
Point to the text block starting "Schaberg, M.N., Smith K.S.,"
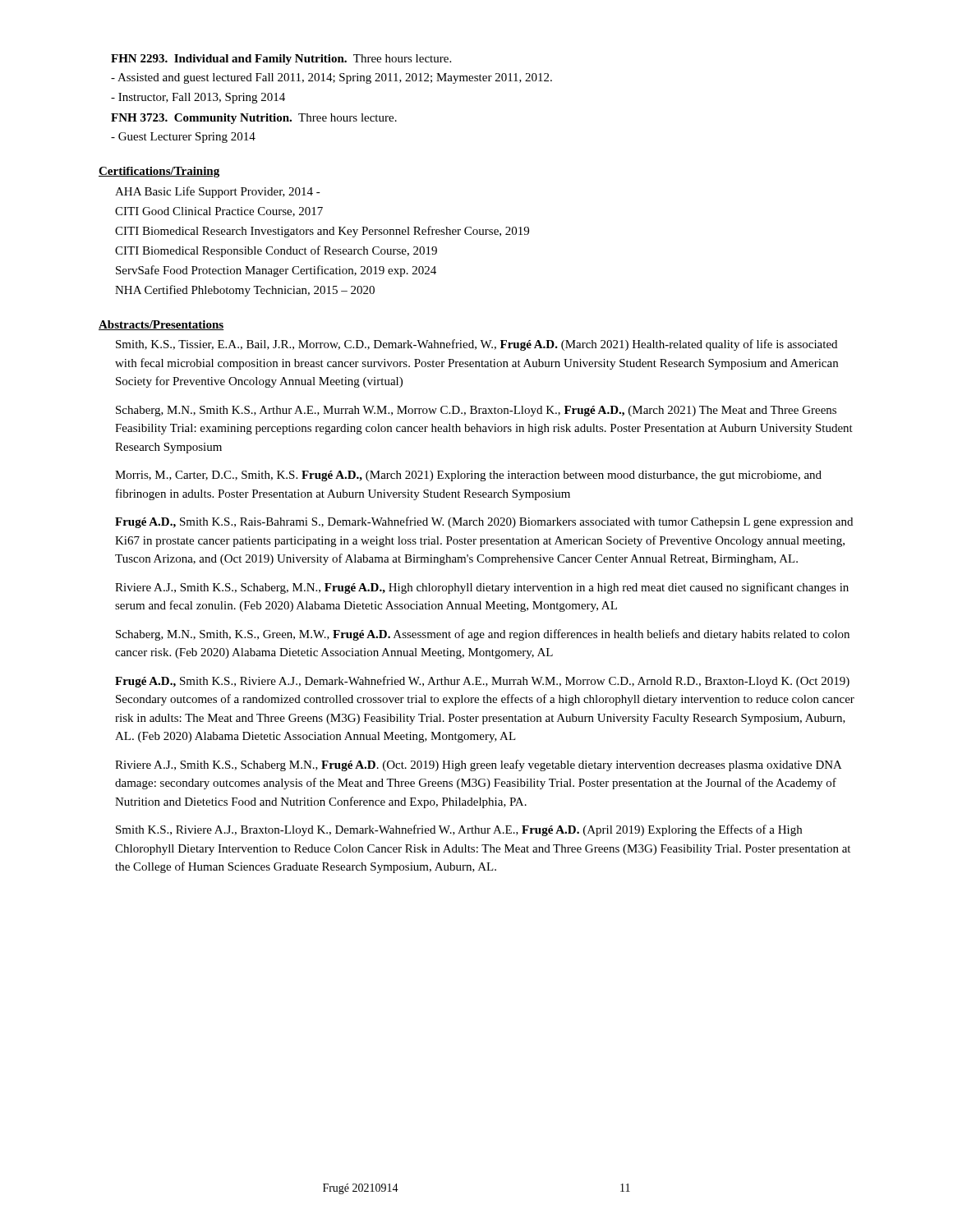[484, 428]
